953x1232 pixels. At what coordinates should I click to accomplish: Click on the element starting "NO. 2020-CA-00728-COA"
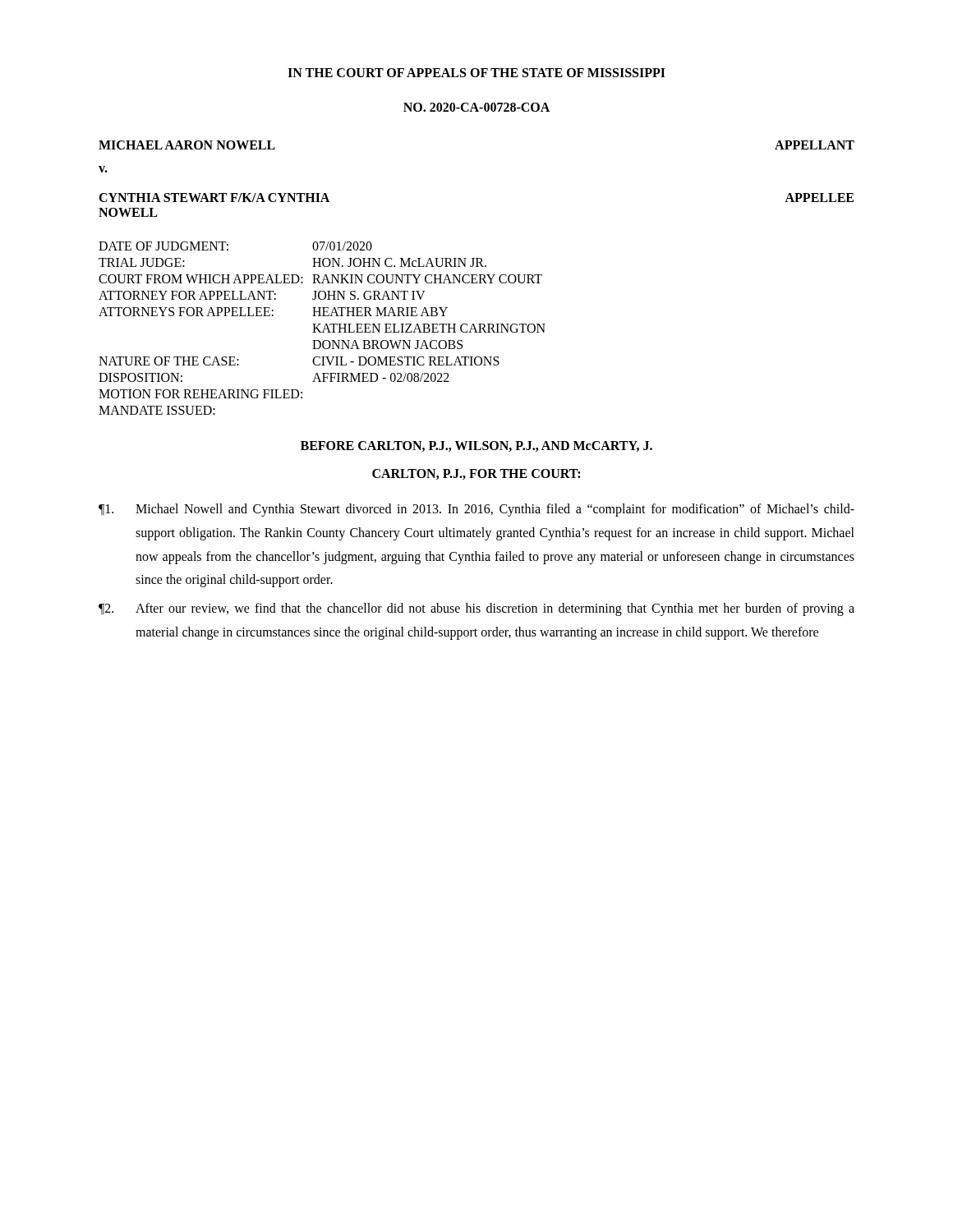pos(476,107)
